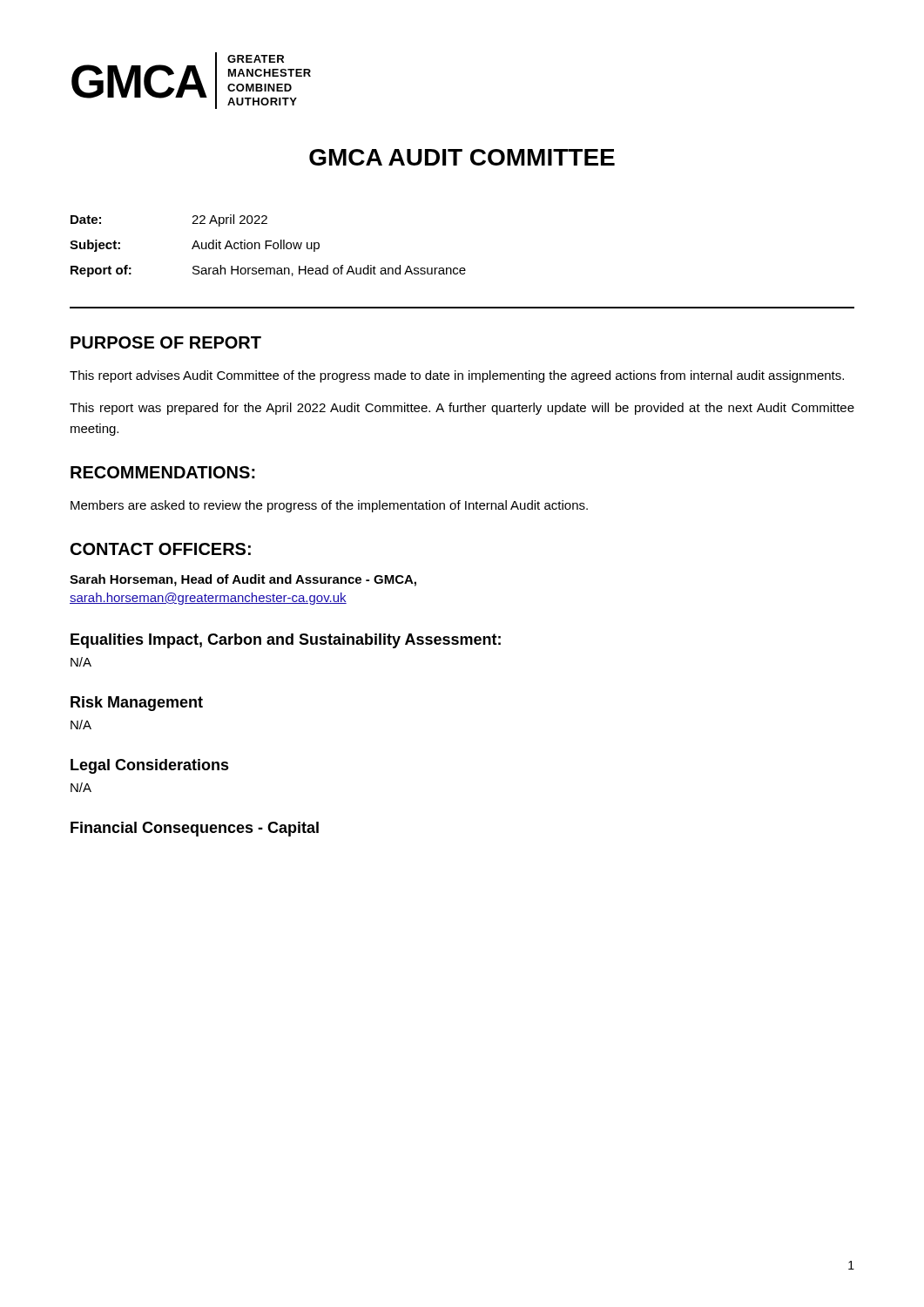Select the title that says "GMCA AUDIT COMMITTEE"

tap(462, 157)
